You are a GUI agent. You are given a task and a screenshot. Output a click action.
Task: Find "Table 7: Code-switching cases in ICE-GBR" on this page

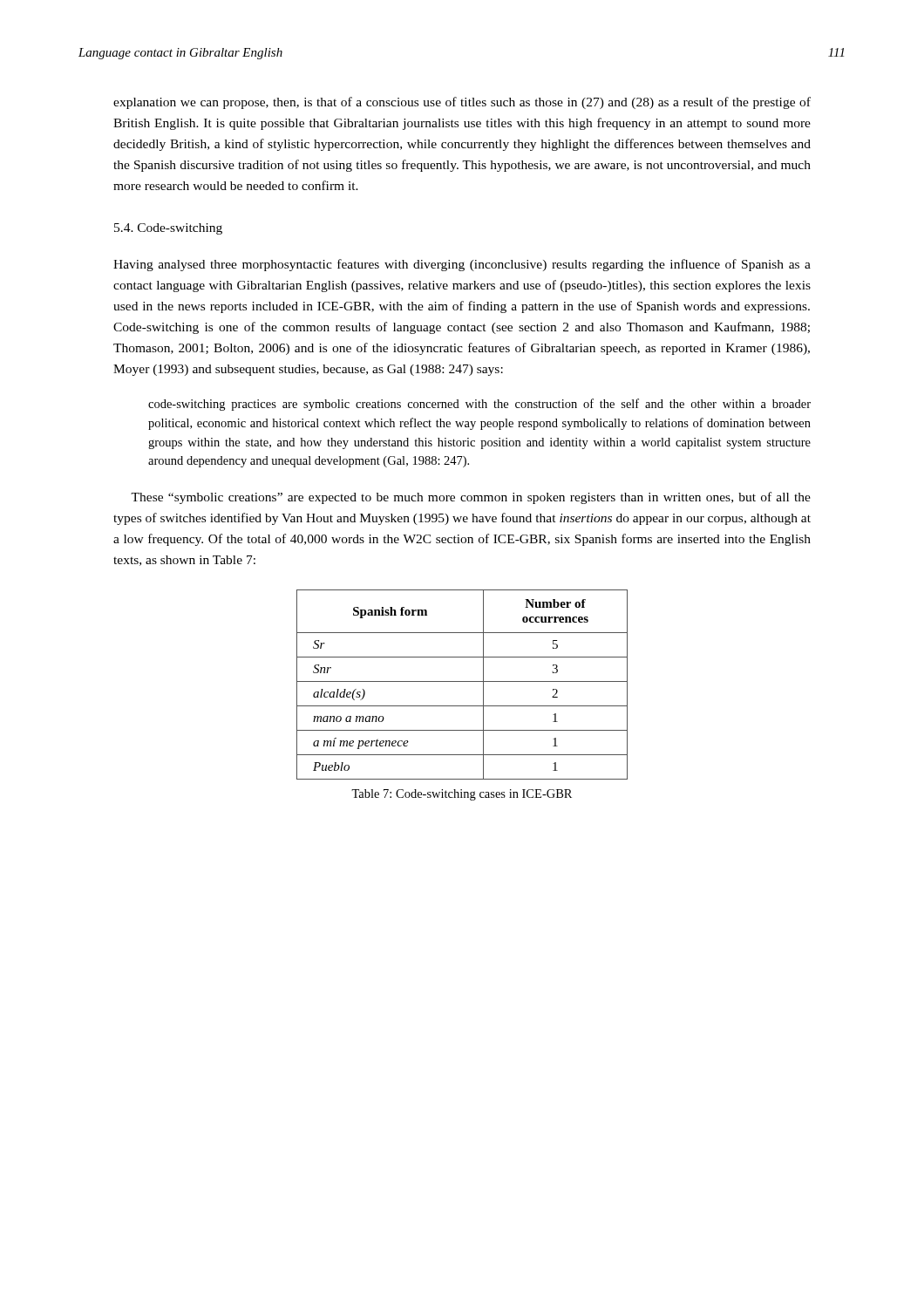coord(462,794)
